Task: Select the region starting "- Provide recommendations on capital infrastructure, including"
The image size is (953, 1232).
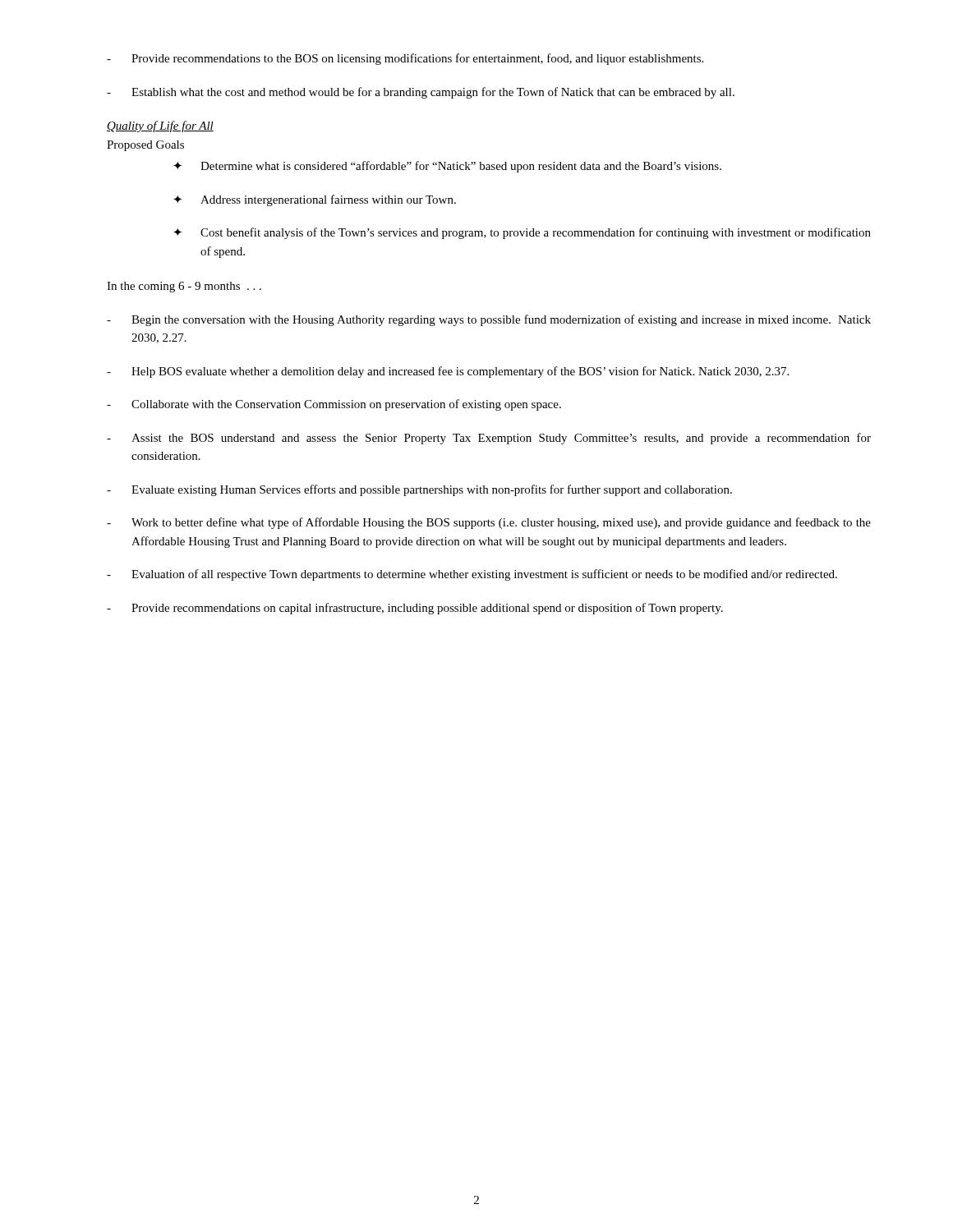Action: point(489,608)
